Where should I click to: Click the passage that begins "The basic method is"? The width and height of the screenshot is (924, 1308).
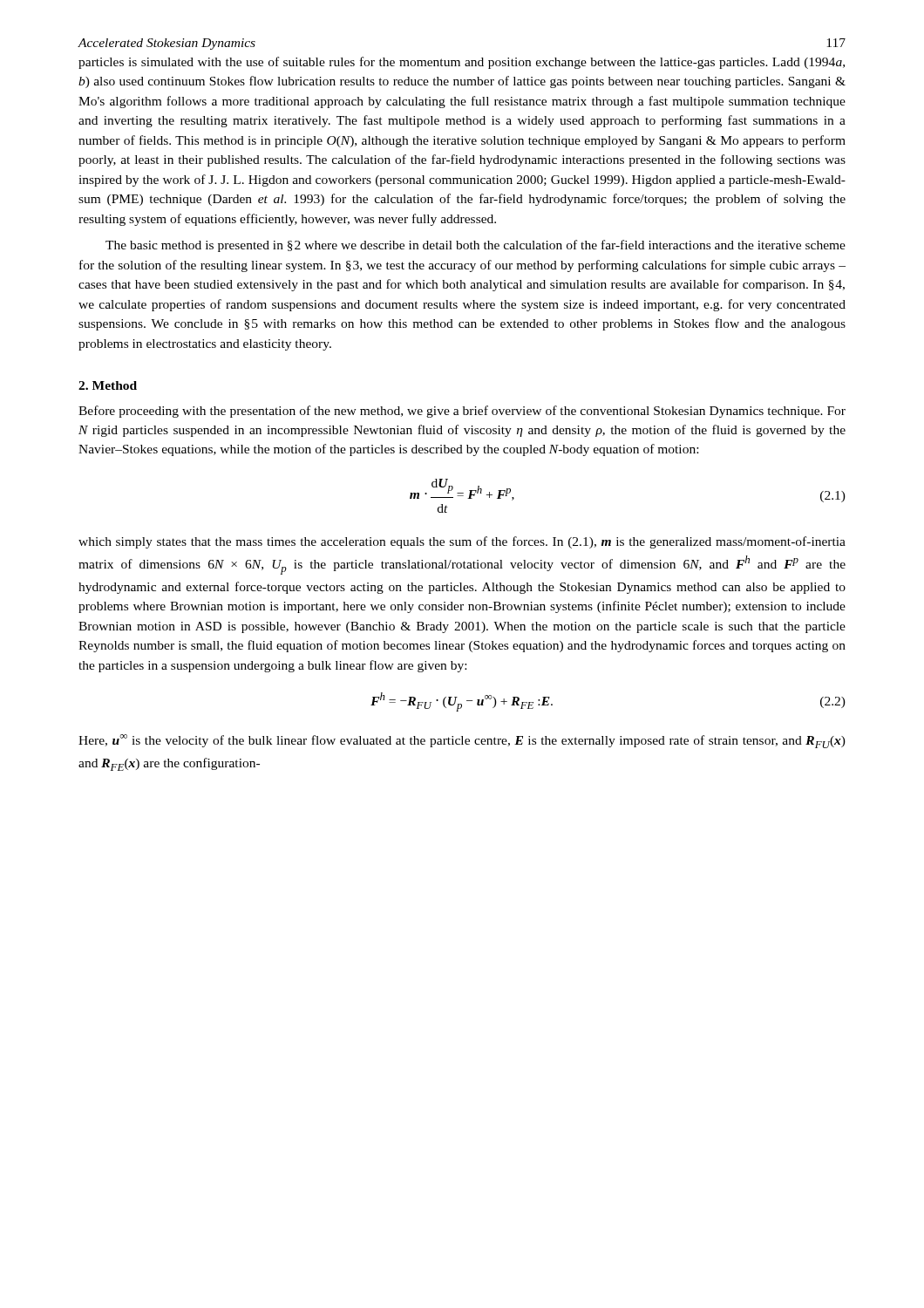[462, 294]
